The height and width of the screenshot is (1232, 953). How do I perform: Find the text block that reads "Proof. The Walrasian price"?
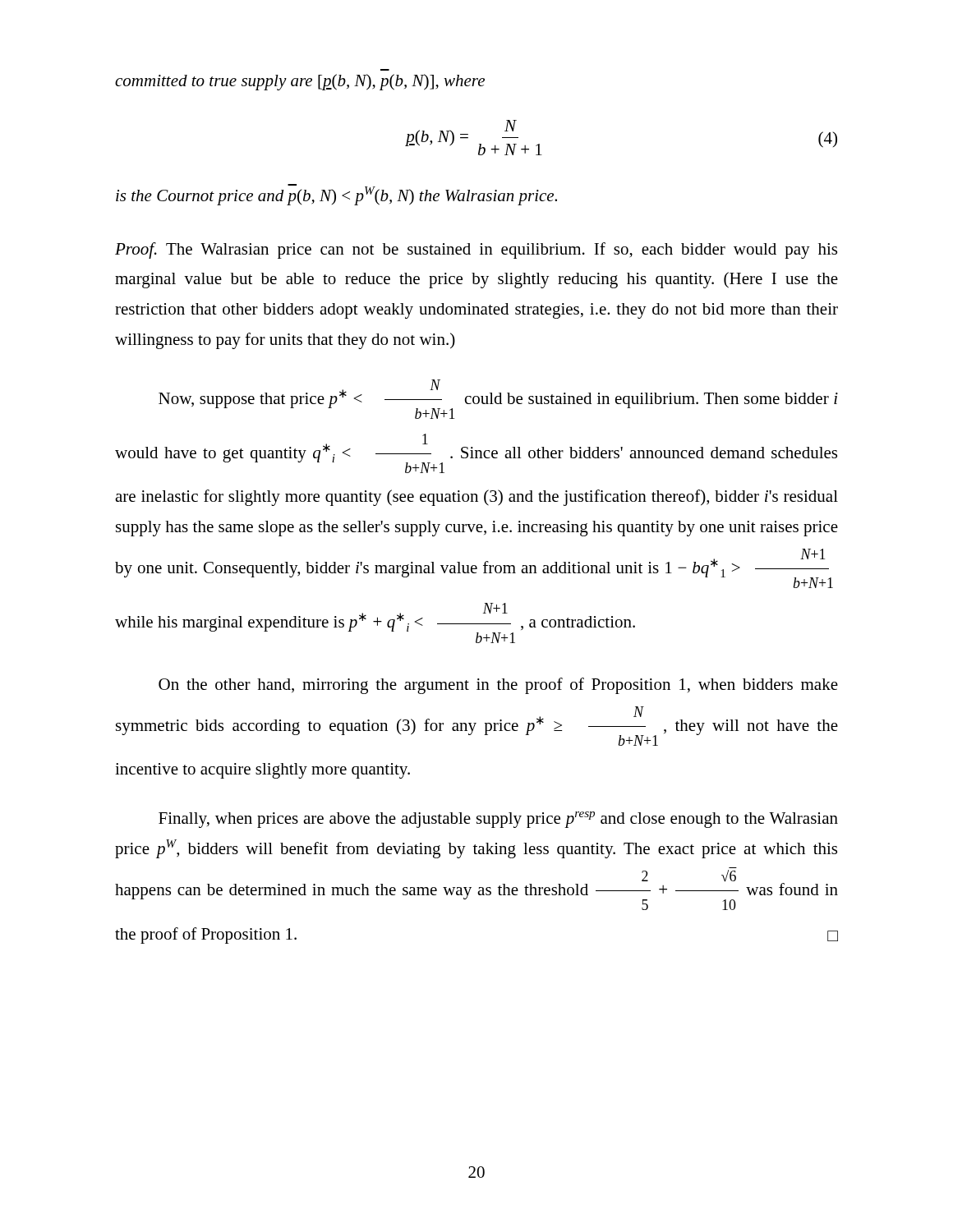point(476,294)
